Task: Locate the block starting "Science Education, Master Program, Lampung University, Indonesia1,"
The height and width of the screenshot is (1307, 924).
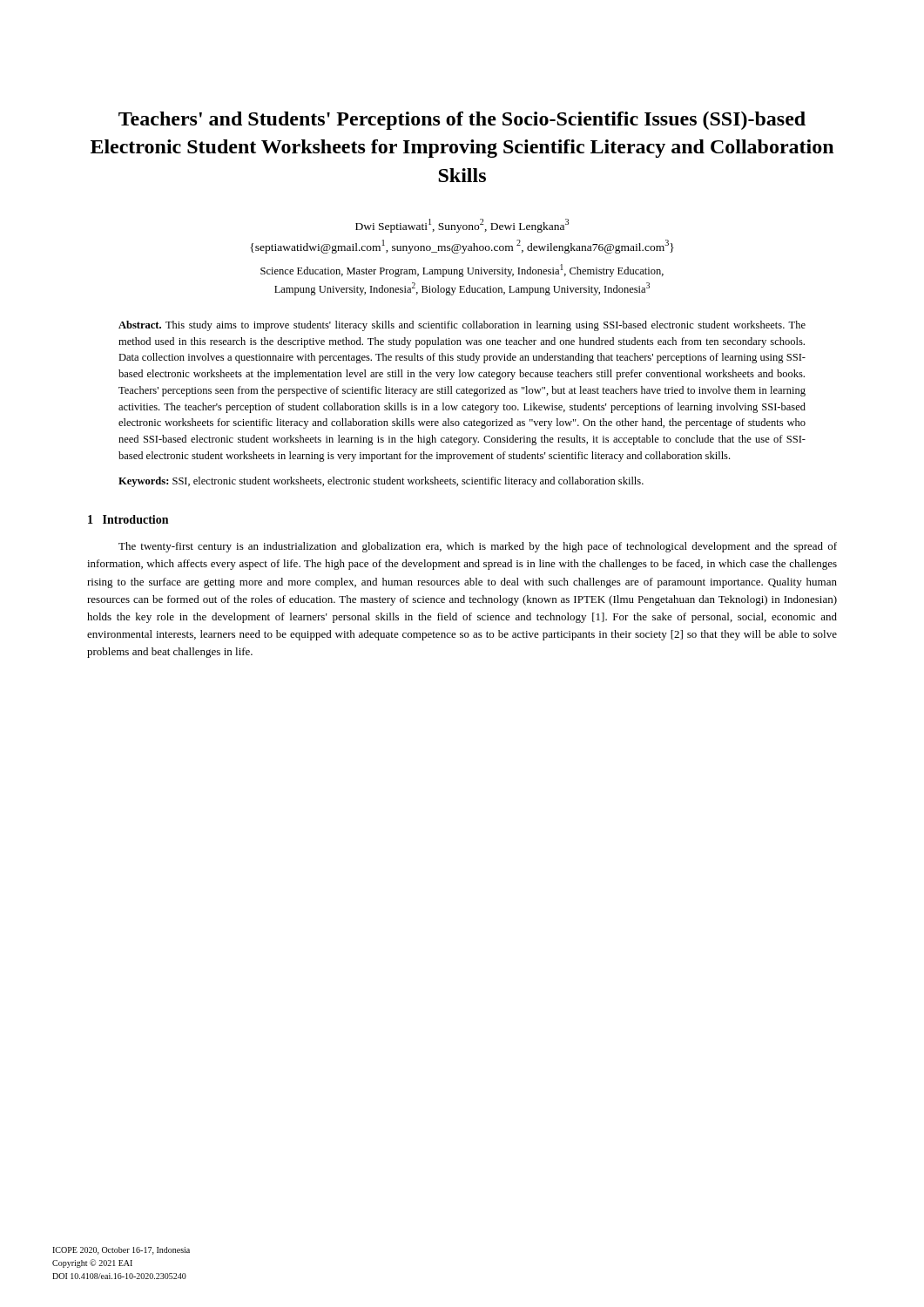Action: [x=462, y=279]
